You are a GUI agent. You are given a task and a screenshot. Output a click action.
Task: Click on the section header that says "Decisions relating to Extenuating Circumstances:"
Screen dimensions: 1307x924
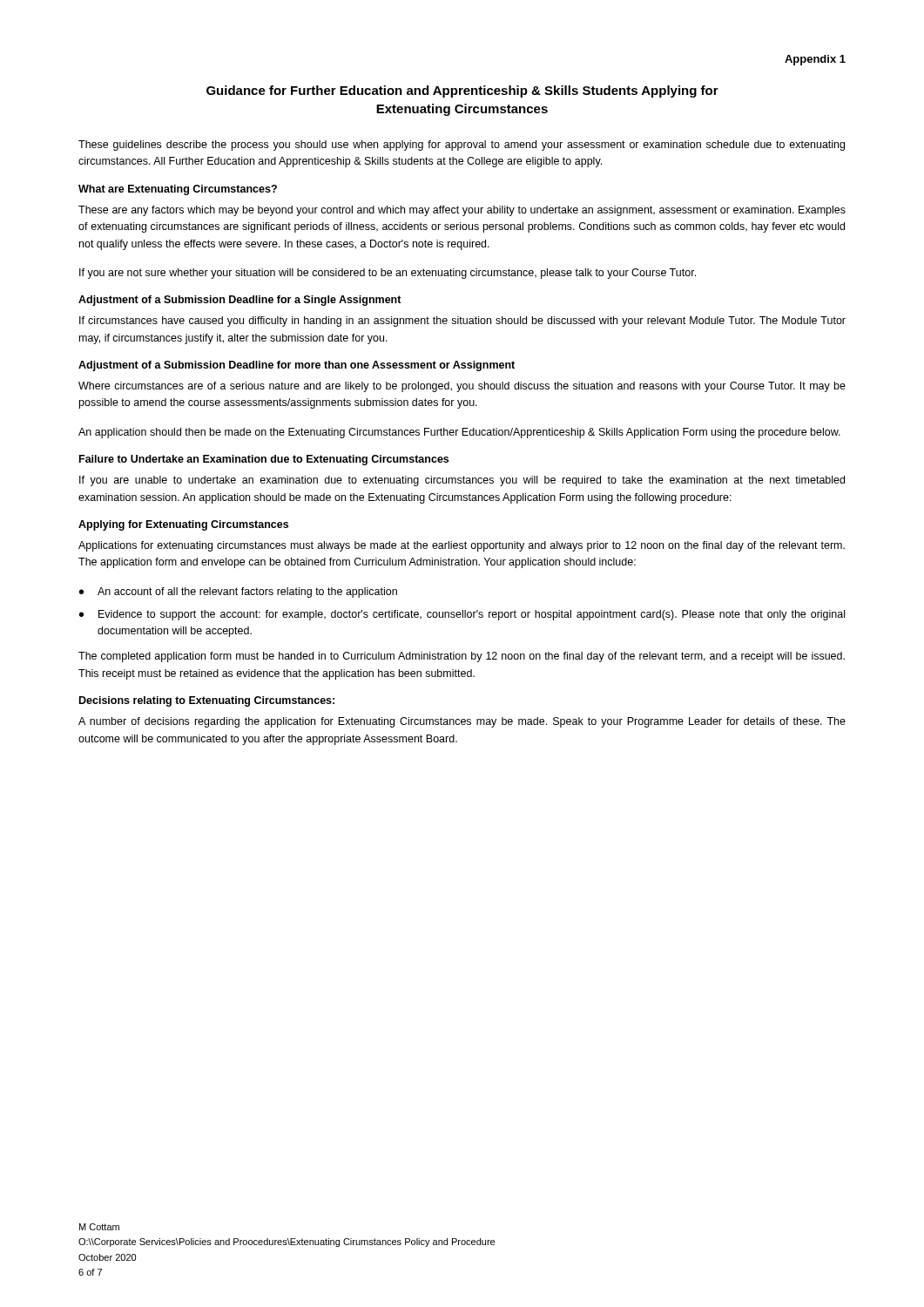(207, 701)
